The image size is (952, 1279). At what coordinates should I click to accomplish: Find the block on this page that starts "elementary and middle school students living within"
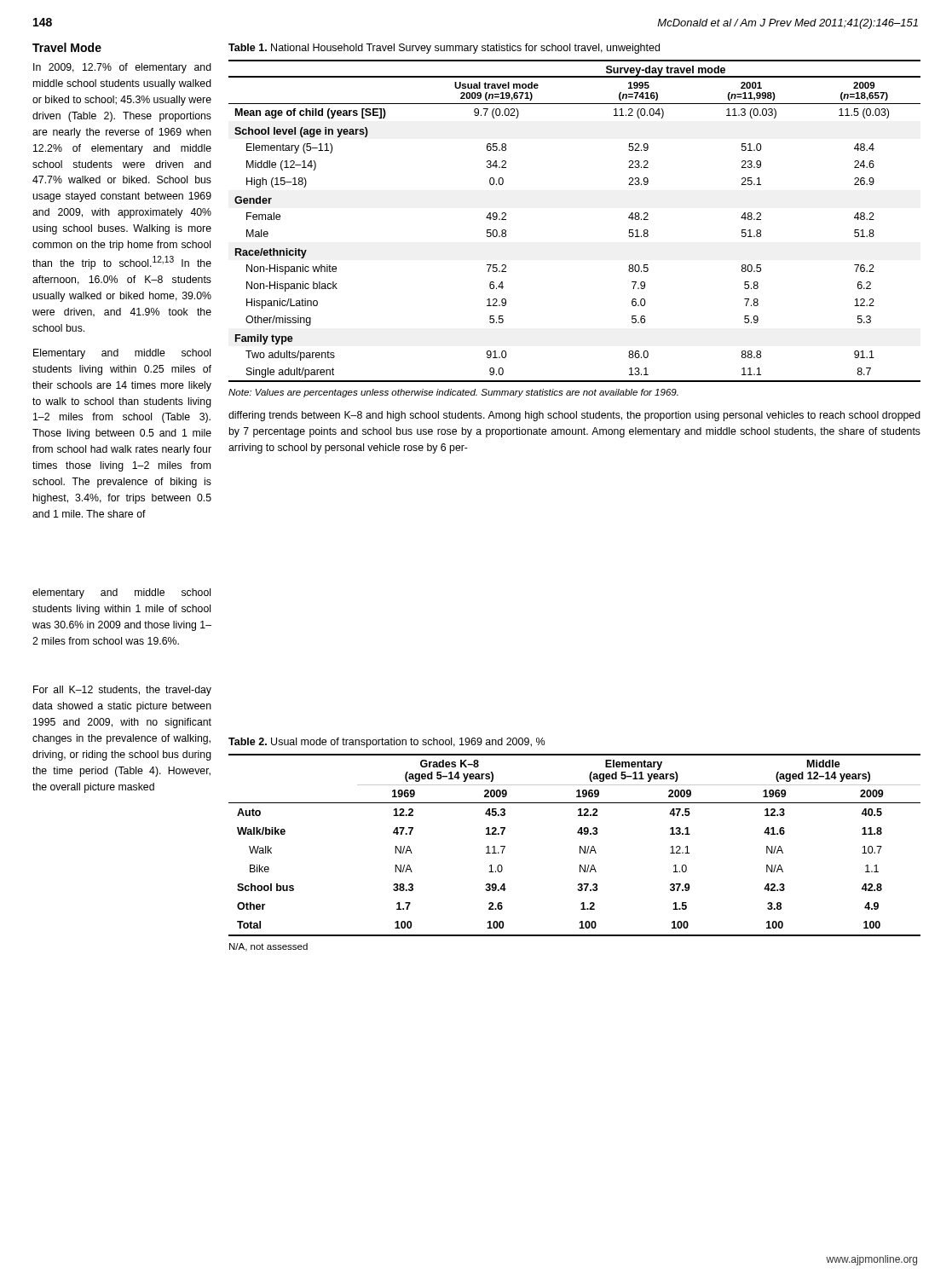pos(122,617)
